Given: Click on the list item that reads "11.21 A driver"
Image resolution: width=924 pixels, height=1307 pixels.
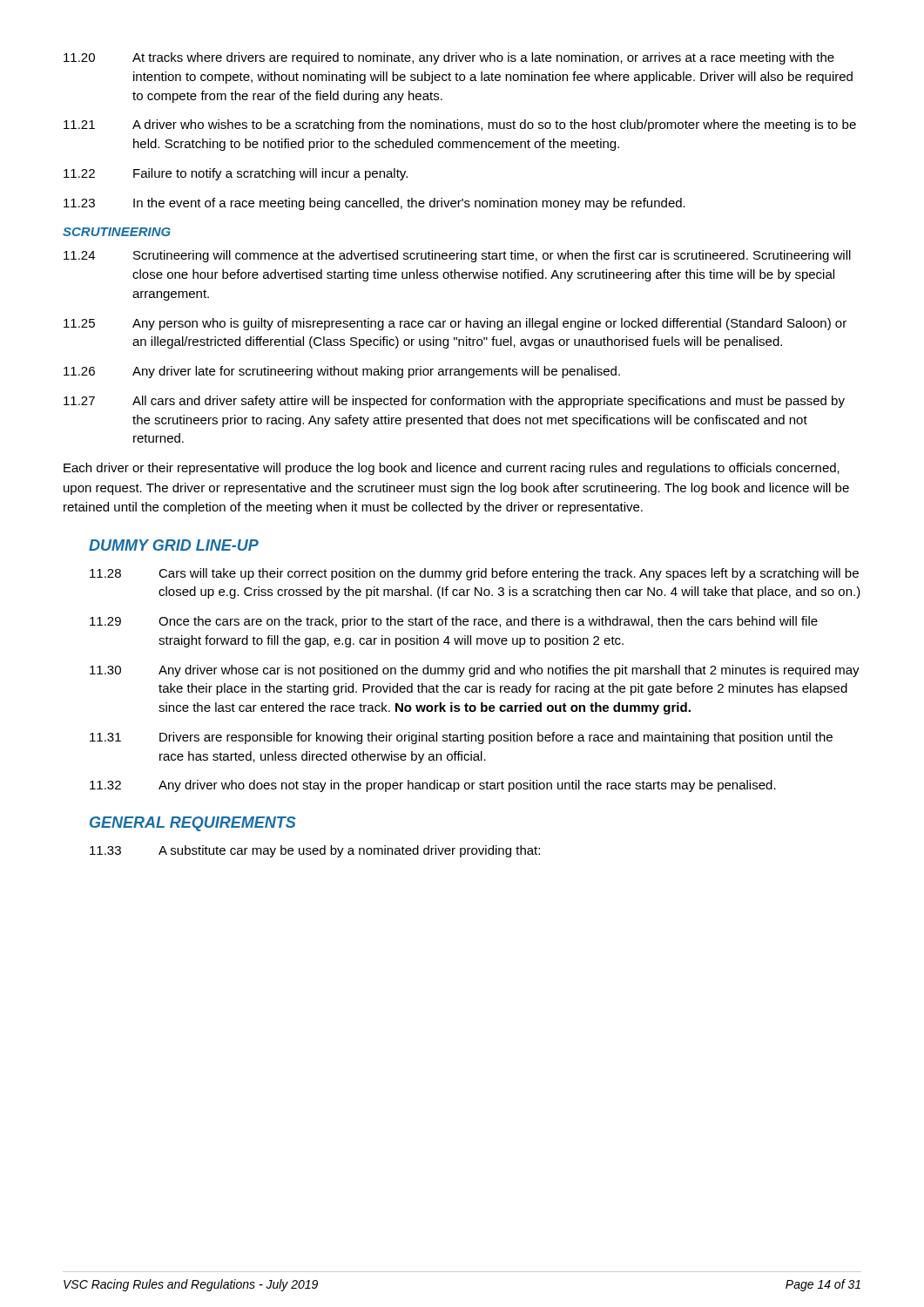Looking at the screenshot, I should (x=462, y=134).
